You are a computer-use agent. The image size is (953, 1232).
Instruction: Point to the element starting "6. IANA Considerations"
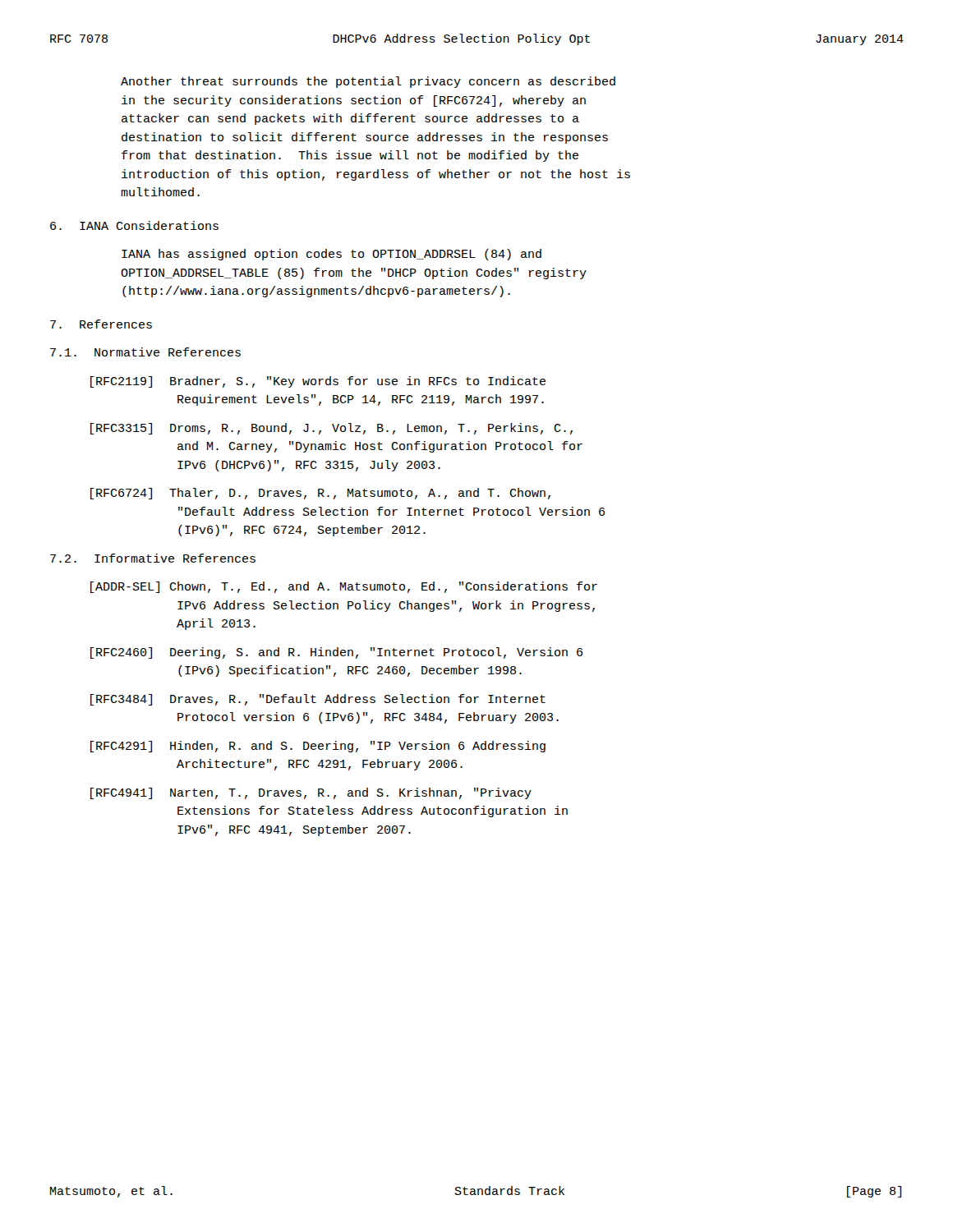[x=134, y=227]
